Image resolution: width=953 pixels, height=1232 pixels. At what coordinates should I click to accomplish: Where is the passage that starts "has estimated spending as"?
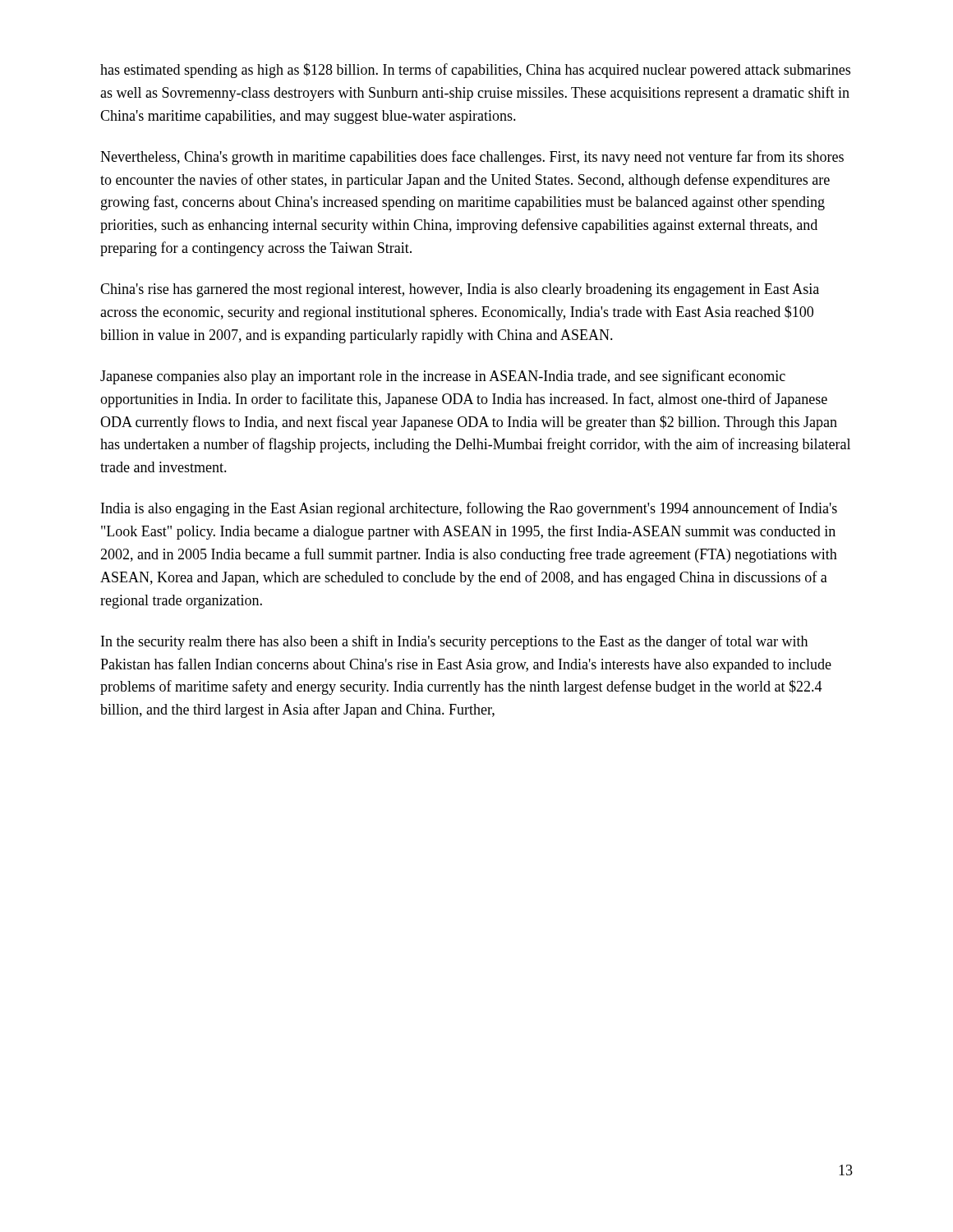point(476,93)
